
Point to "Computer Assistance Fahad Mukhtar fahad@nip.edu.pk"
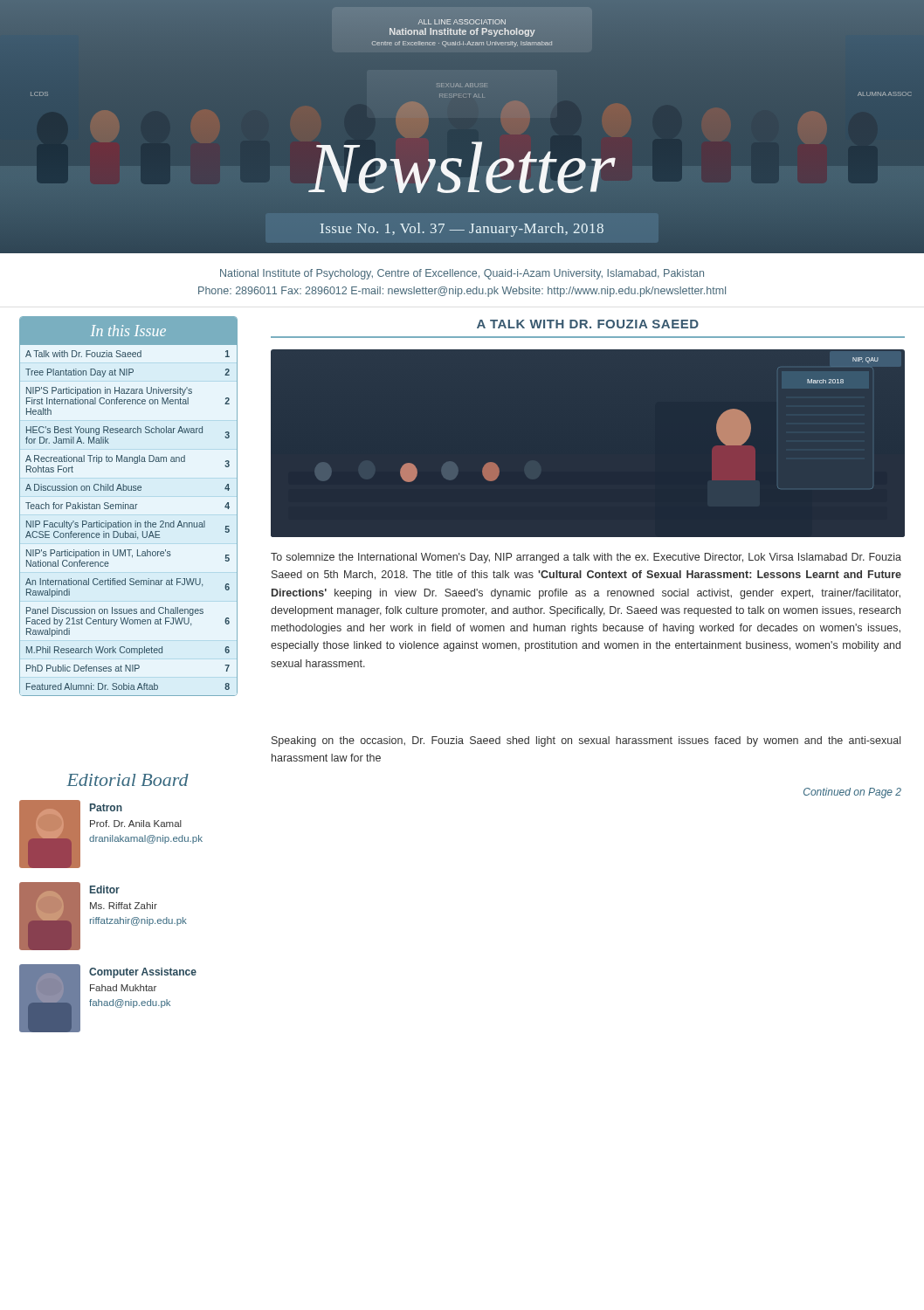[108, 998]
